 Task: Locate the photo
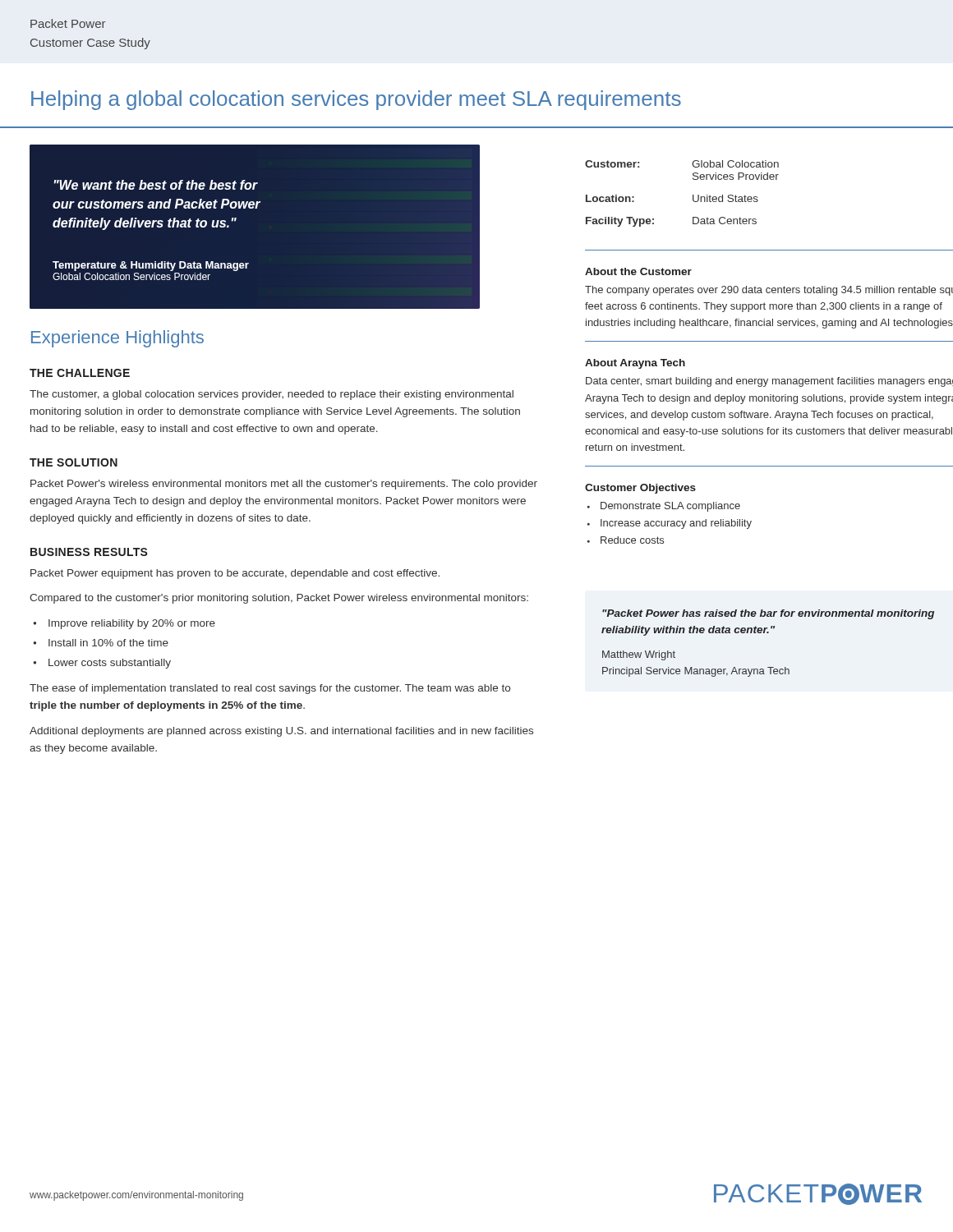click(284, 227)
